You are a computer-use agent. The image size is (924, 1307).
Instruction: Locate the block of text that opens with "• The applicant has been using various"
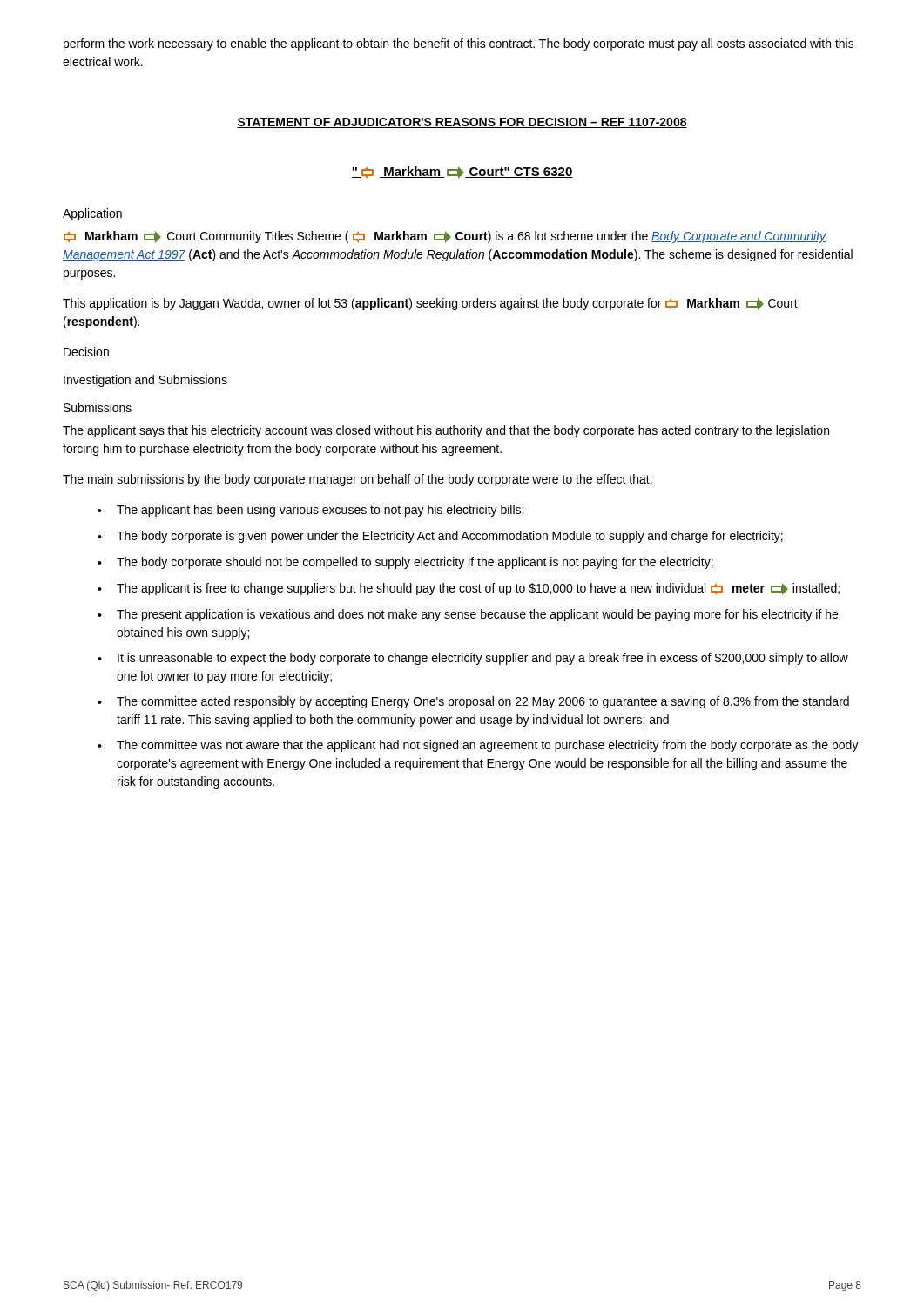click(x=479, y=511)
